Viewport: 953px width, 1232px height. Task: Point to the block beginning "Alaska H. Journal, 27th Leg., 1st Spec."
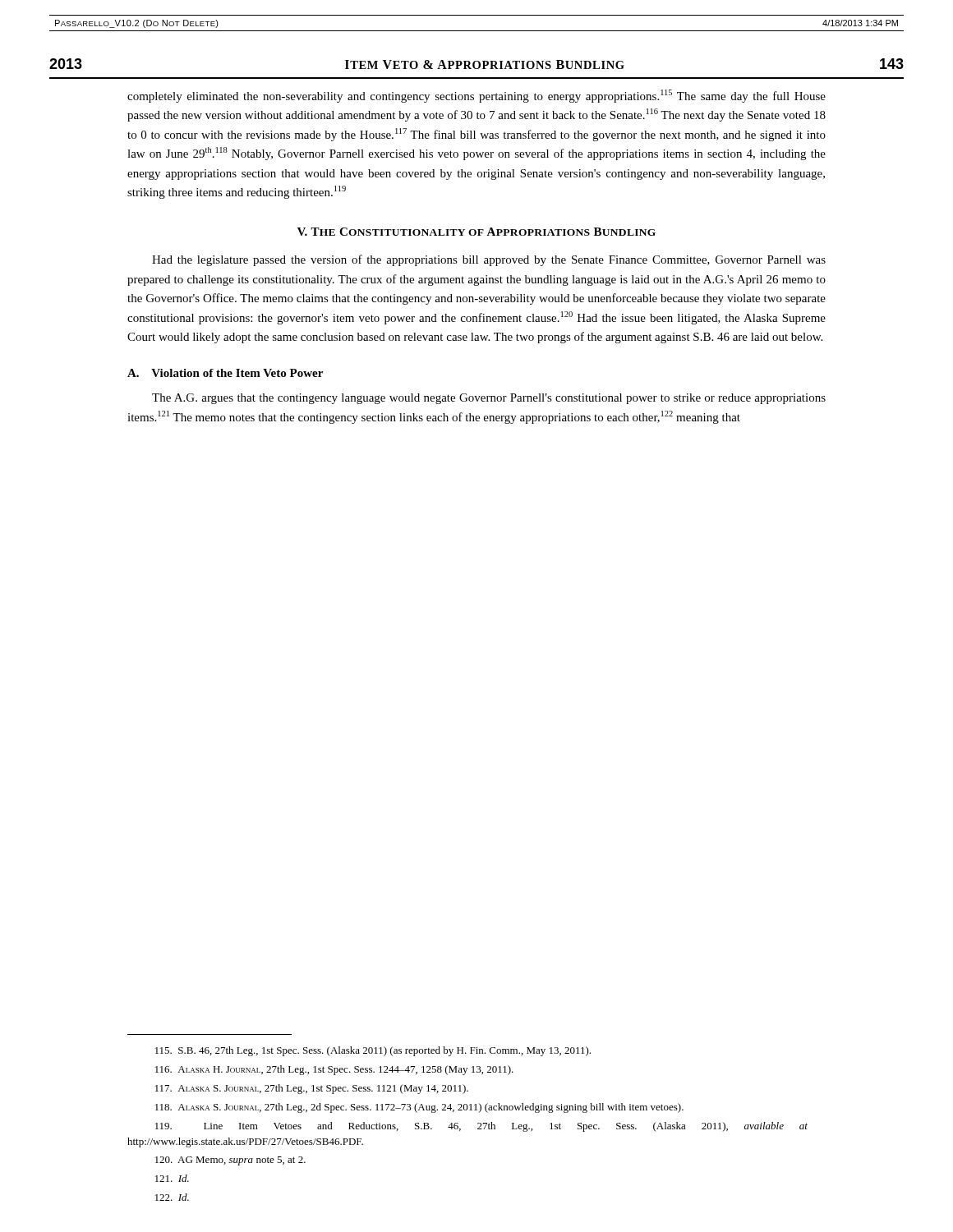coord(334,1069)
